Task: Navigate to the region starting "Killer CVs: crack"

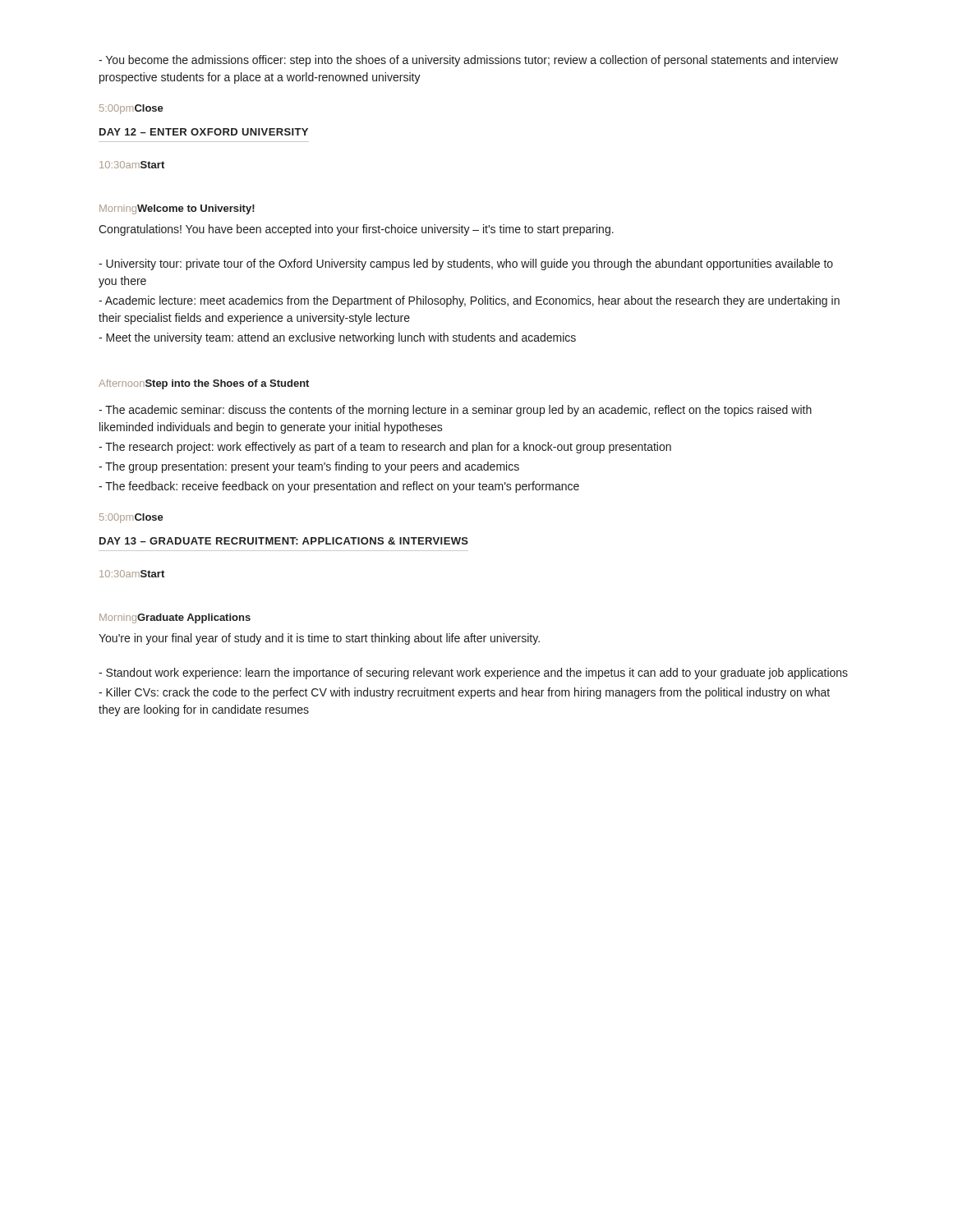Action: [464, 701]
